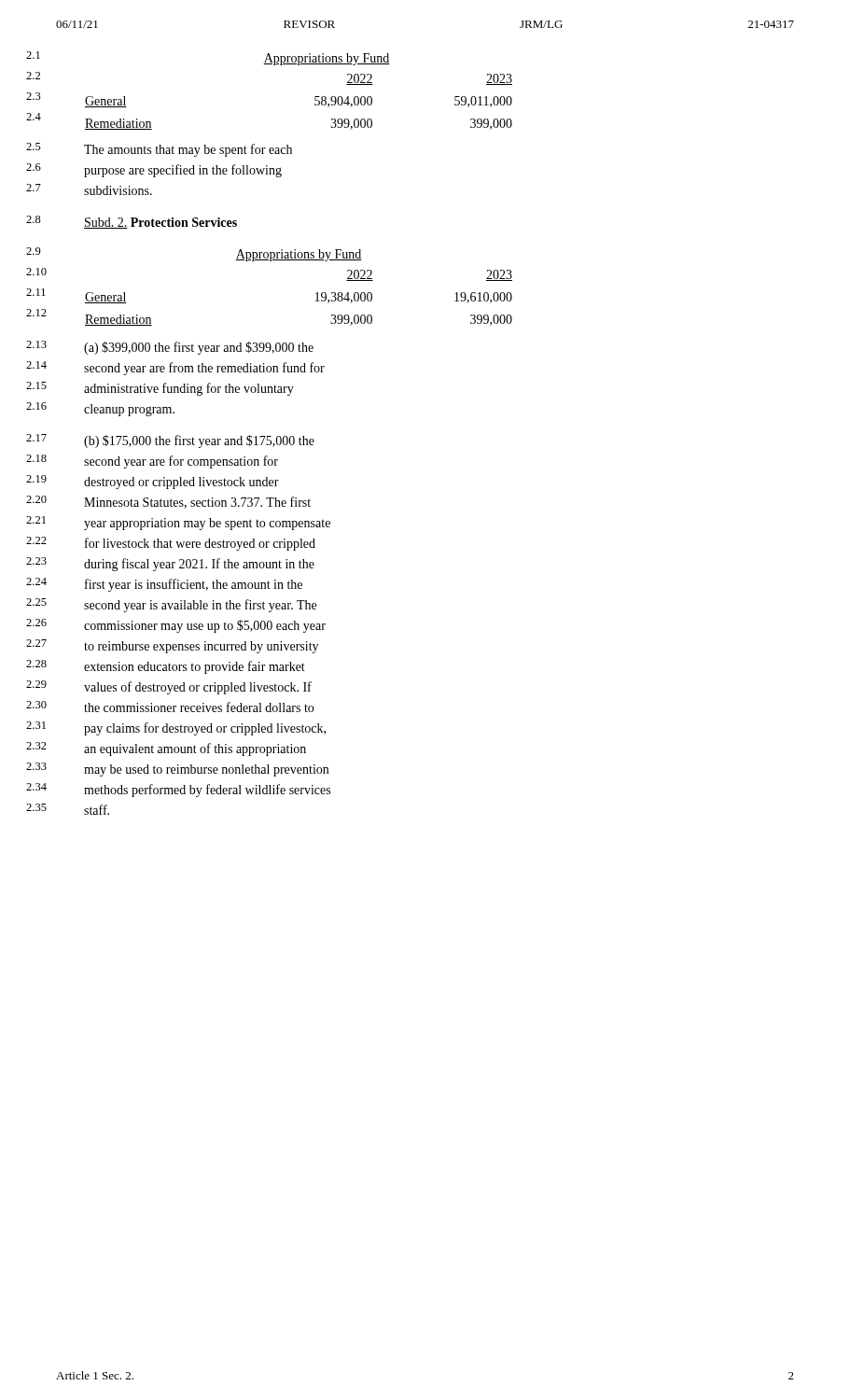Locate the text block starting "during fiscal year 2021."
The height and width of the screenshot is (1400, 850).
tap(199, 564)
